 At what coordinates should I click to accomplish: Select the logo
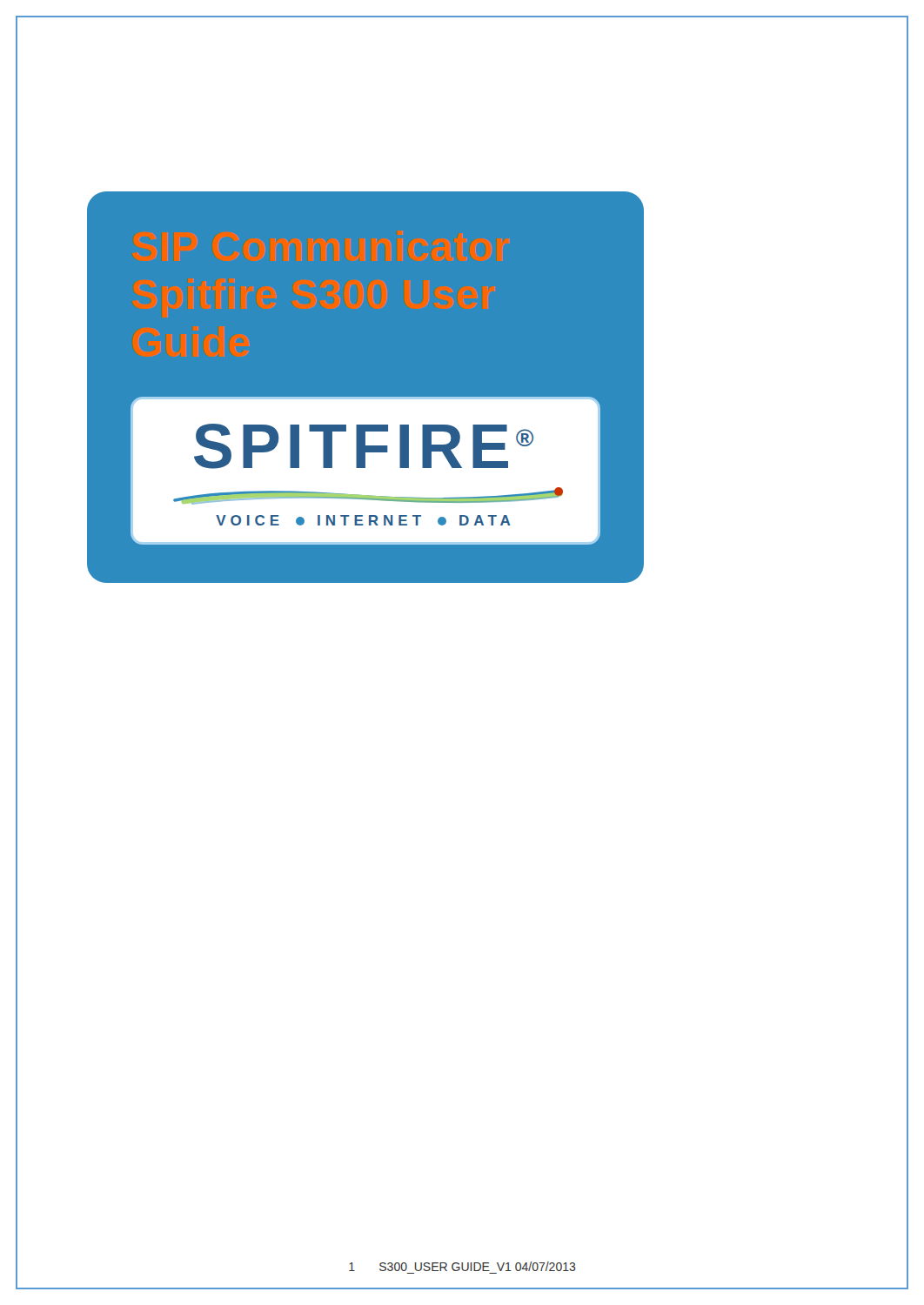coord(365,470)
